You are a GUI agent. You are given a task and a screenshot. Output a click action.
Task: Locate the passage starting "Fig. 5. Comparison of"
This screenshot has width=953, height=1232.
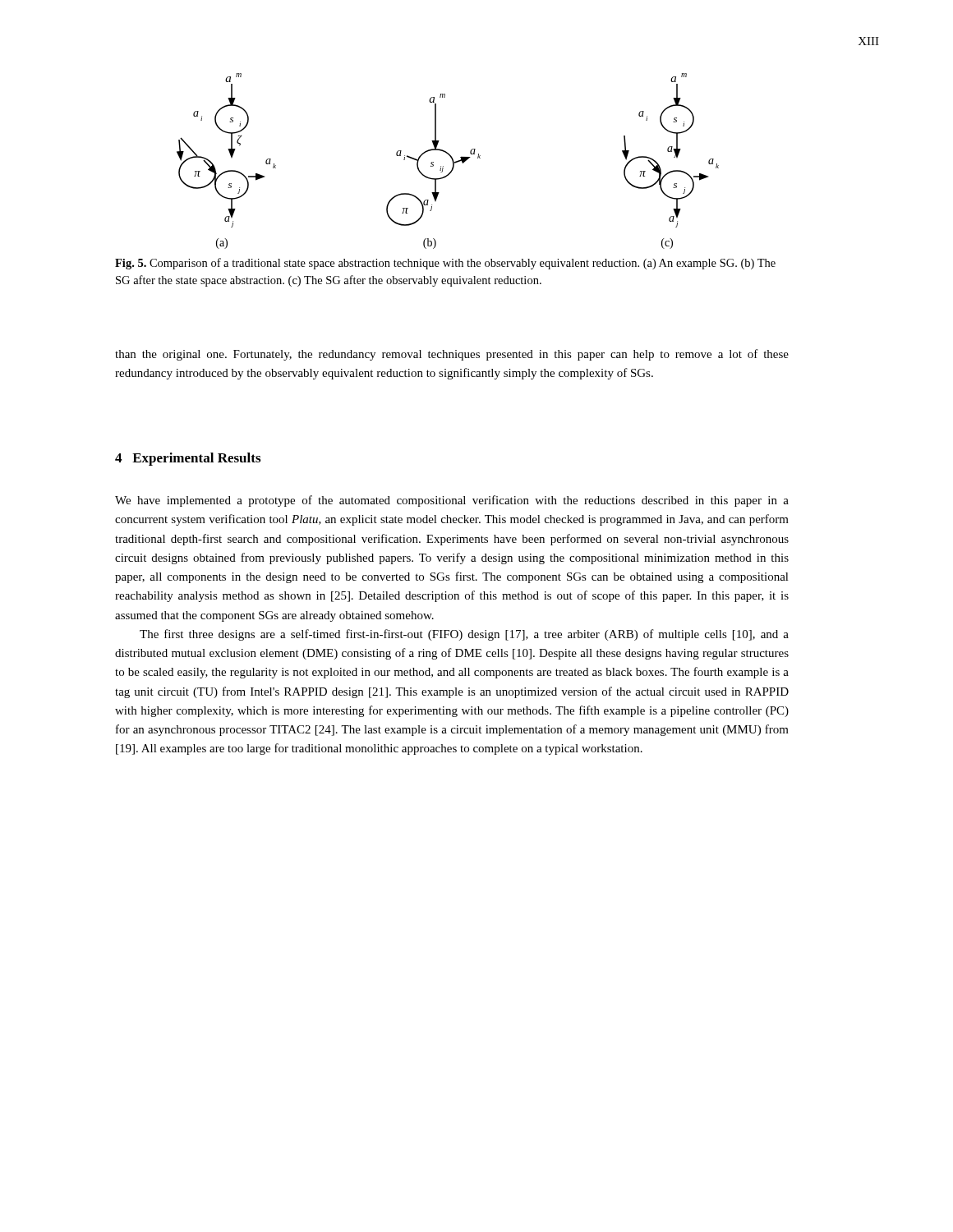(x=445, y=271)
